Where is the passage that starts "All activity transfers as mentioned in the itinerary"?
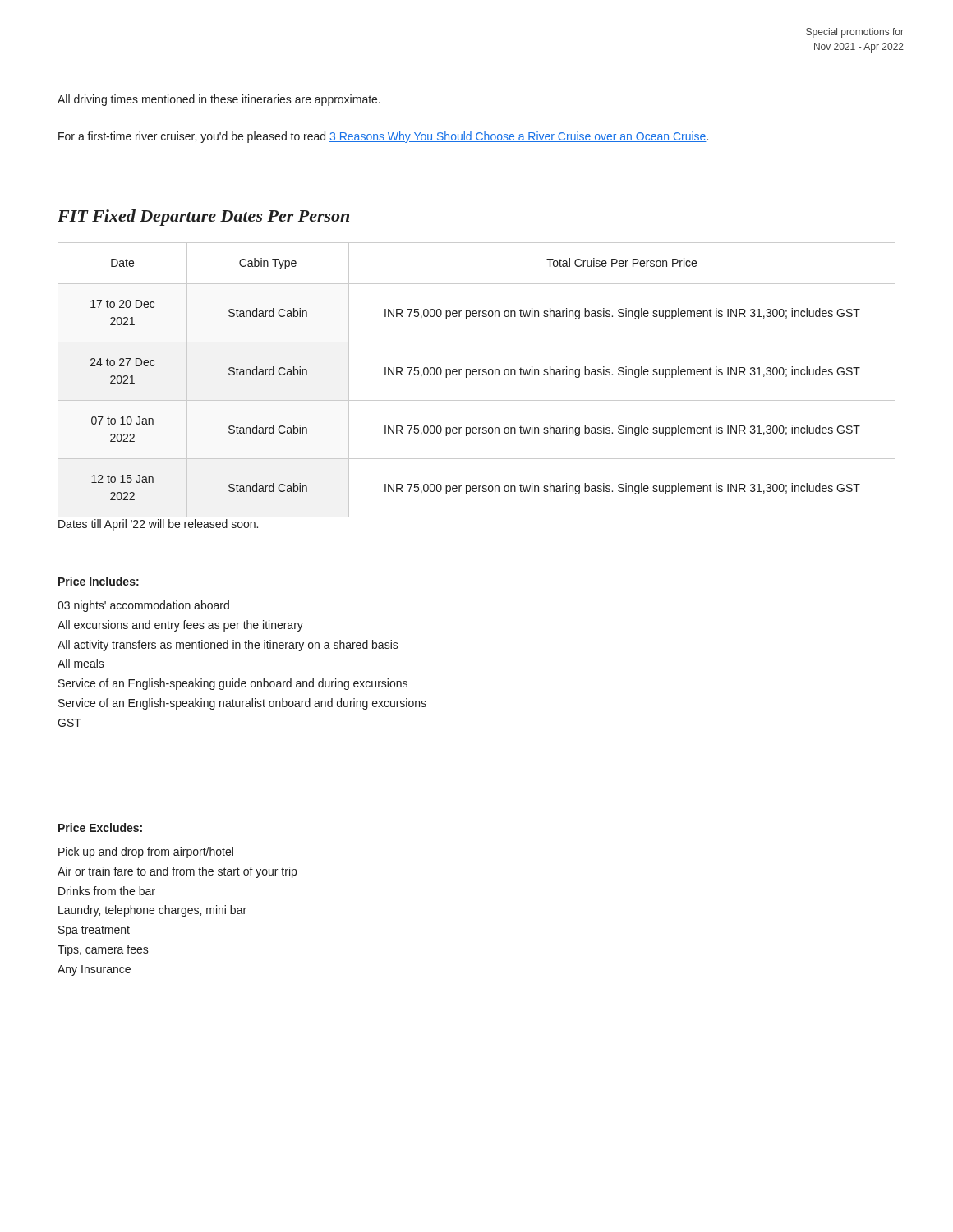Image resolution: width=953 pixels, height=1232 pixels. [228, 644]
